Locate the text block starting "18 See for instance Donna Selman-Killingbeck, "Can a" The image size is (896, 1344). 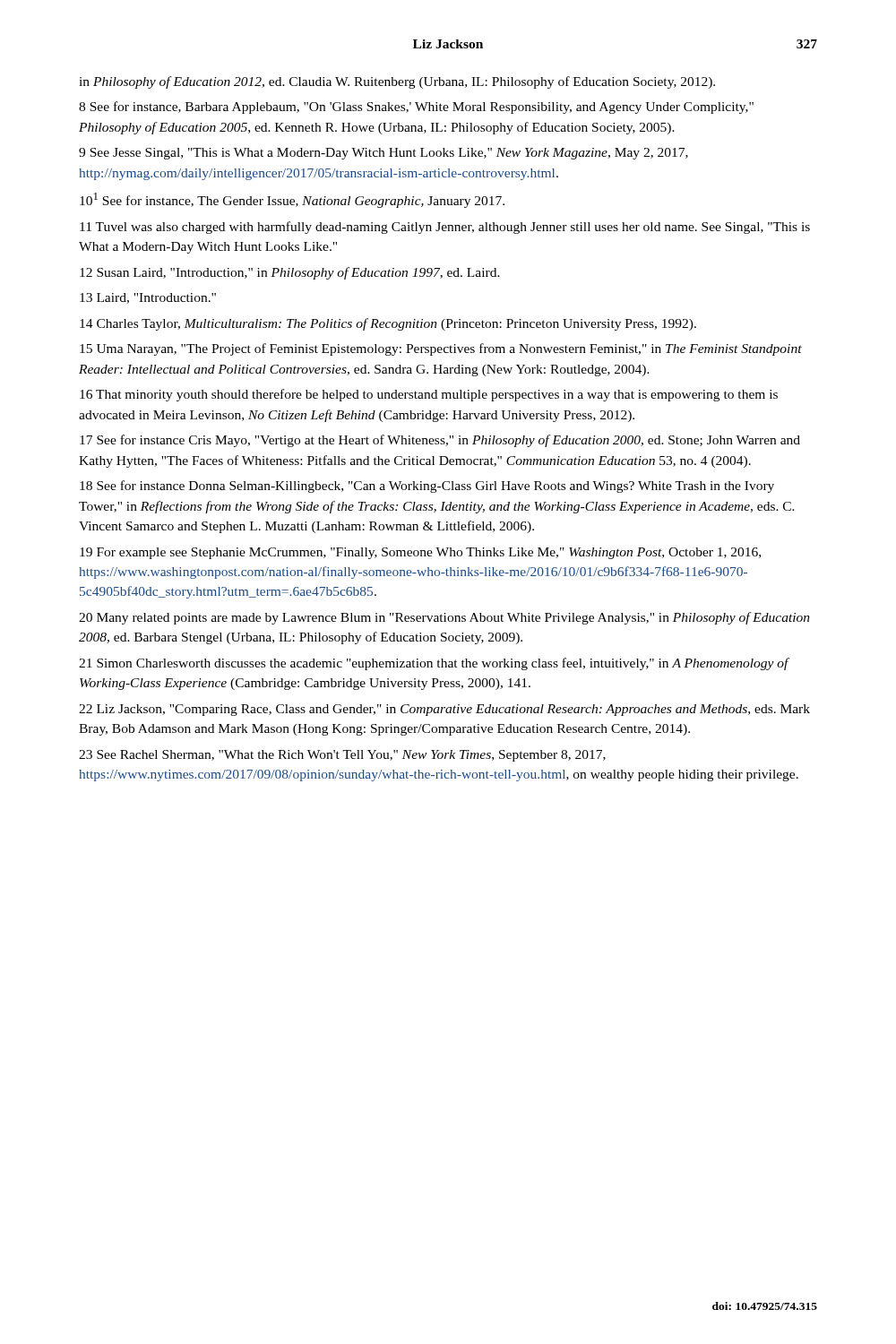point(437,505)
